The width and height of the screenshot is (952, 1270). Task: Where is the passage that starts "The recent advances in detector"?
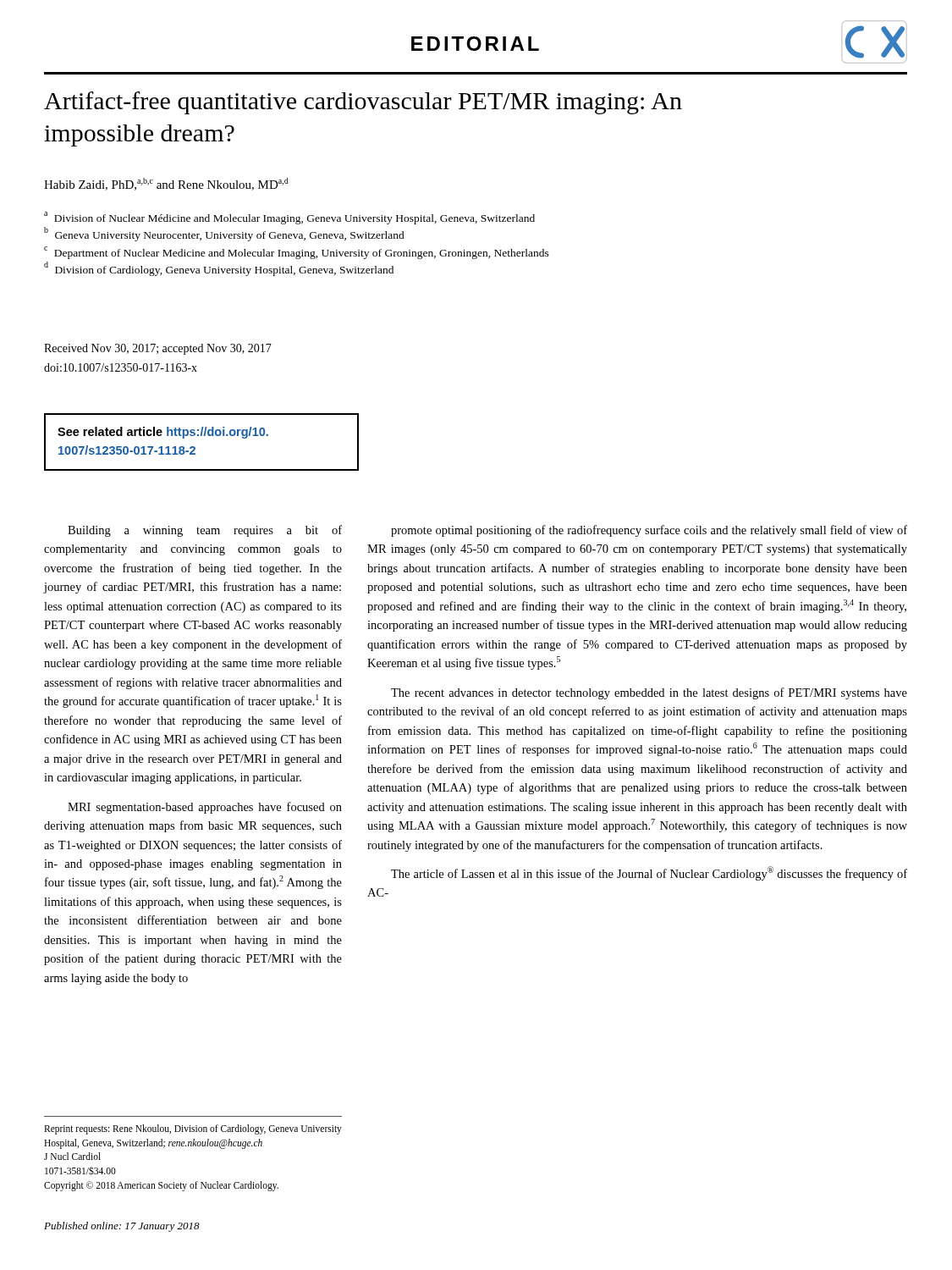[637, 768]
